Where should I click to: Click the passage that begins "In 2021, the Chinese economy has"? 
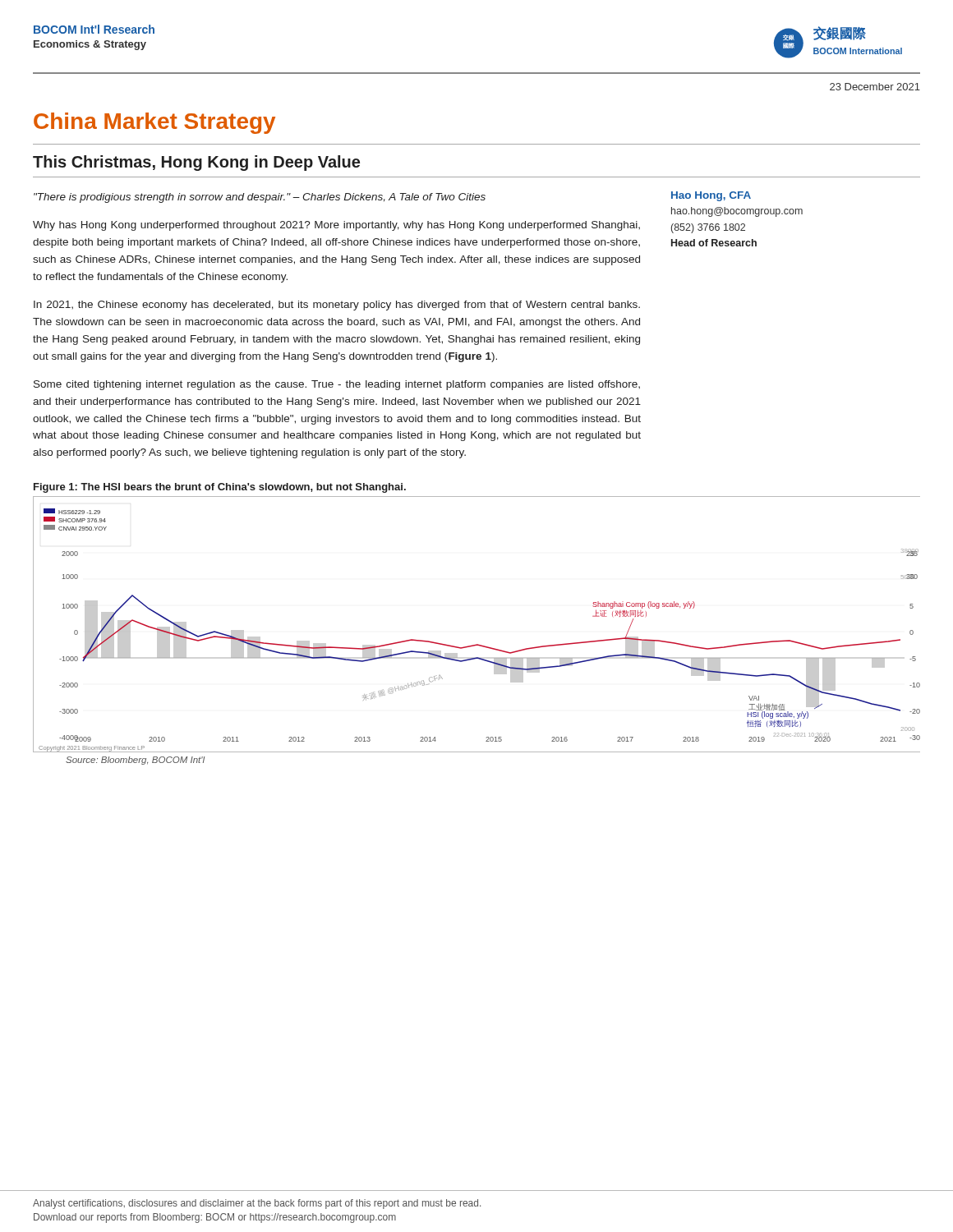pyautogui.click(x=337, y=331)
